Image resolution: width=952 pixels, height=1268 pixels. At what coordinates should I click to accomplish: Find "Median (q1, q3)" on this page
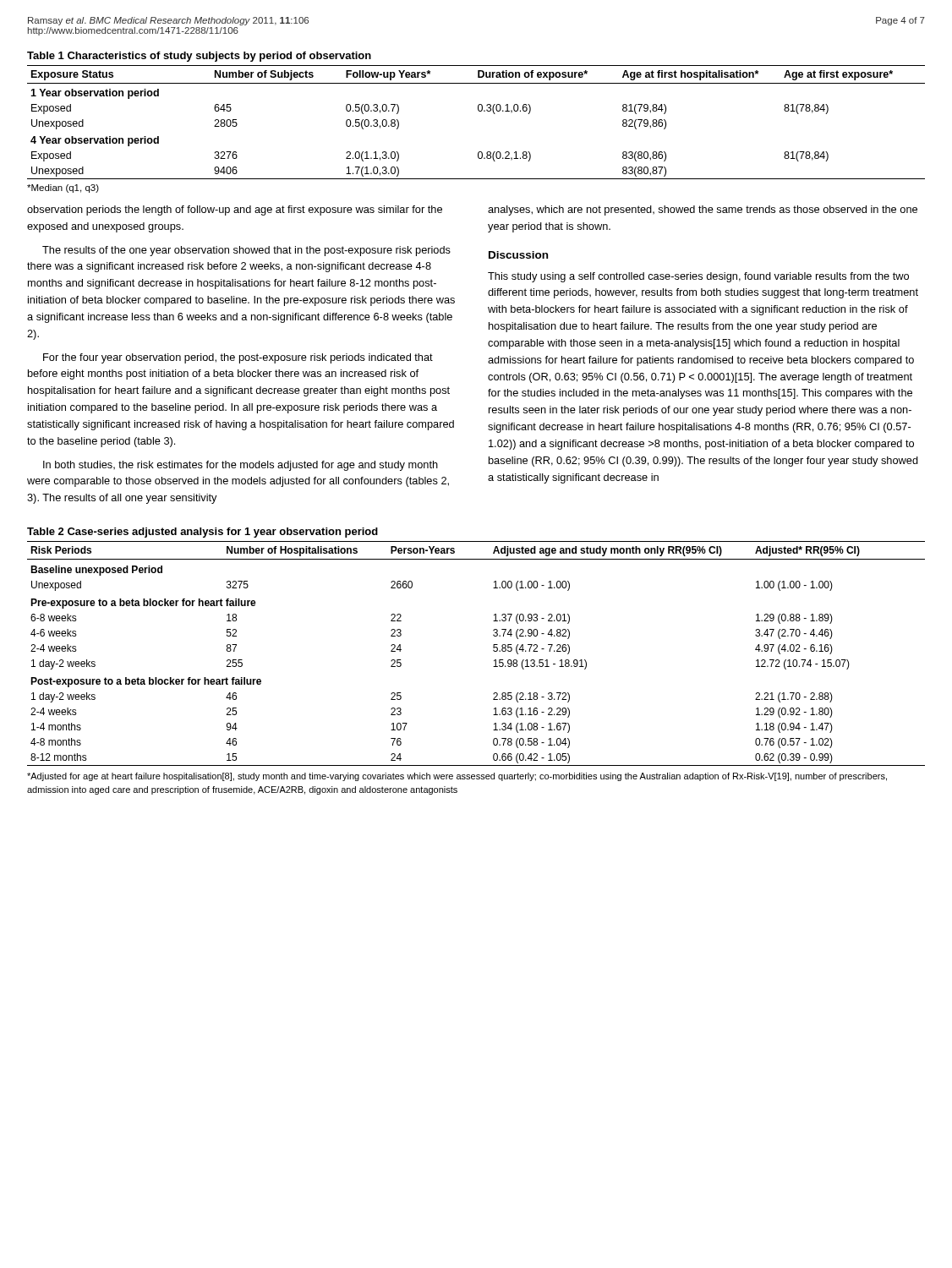tap(63, 188)
